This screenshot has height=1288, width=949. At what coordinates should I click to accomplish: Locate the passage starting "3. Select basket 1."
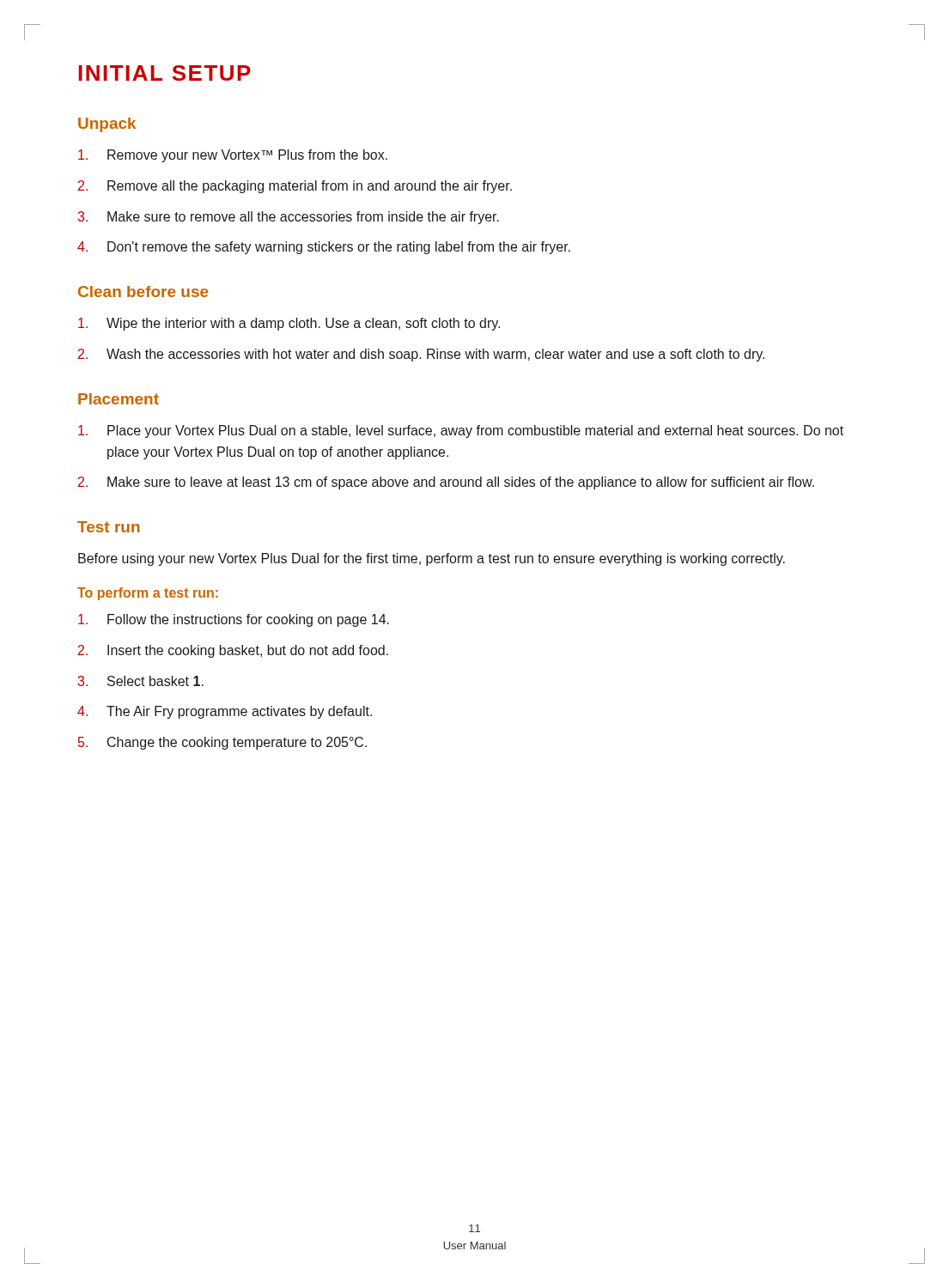(x=141, y=681)
